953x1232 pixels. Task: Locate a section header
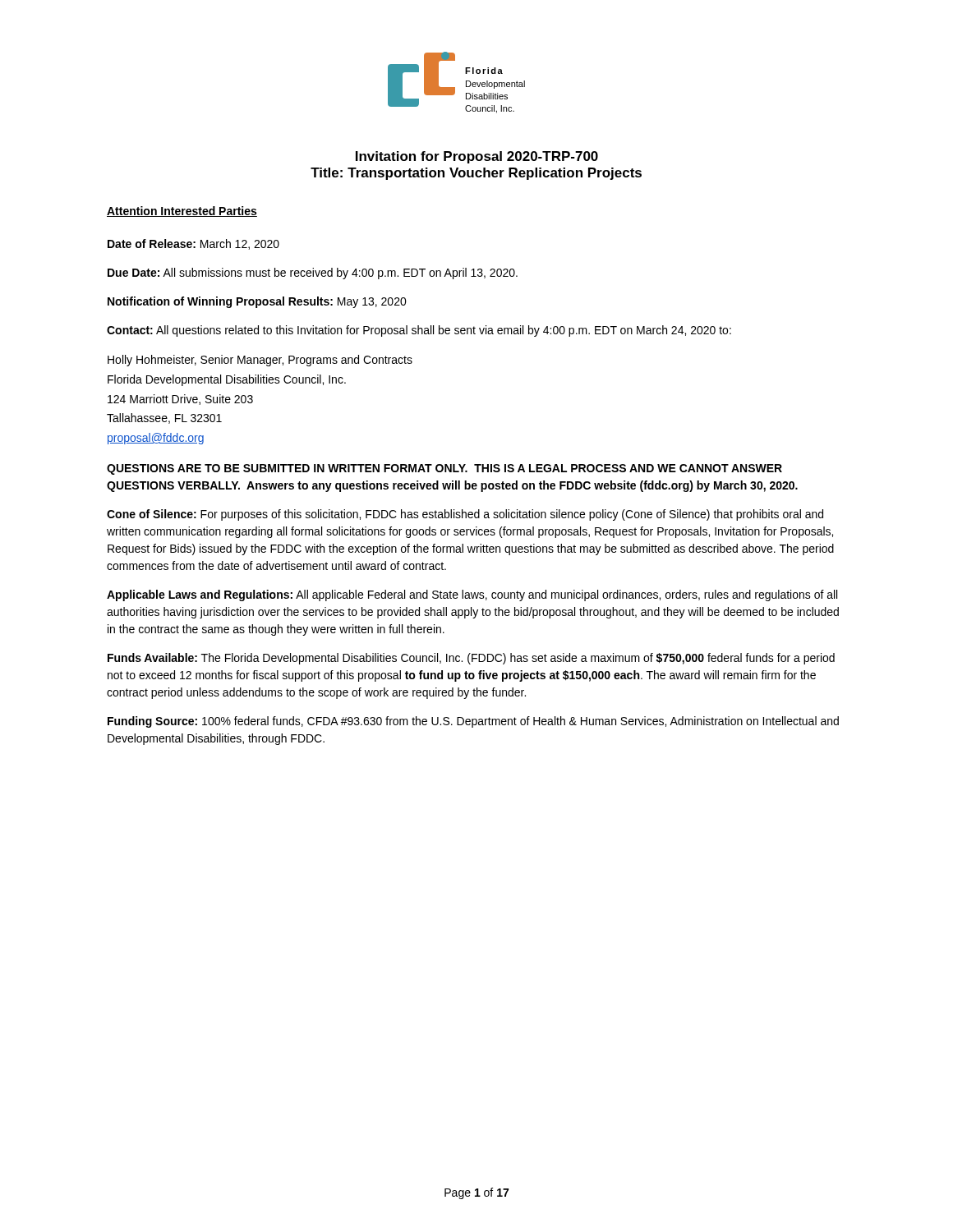182,211
